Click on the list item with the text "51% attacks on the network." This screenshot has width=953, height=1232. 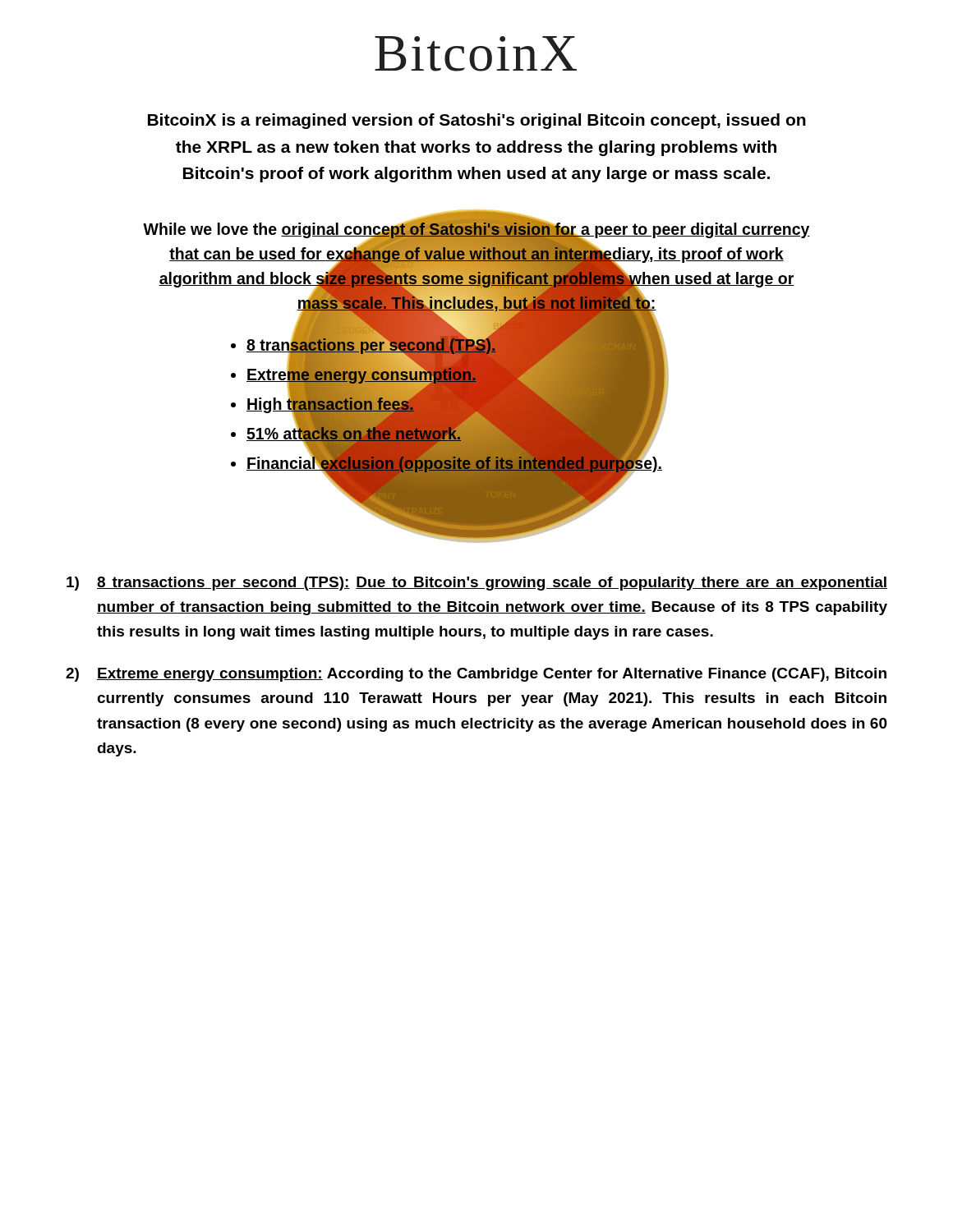point(354,434)
